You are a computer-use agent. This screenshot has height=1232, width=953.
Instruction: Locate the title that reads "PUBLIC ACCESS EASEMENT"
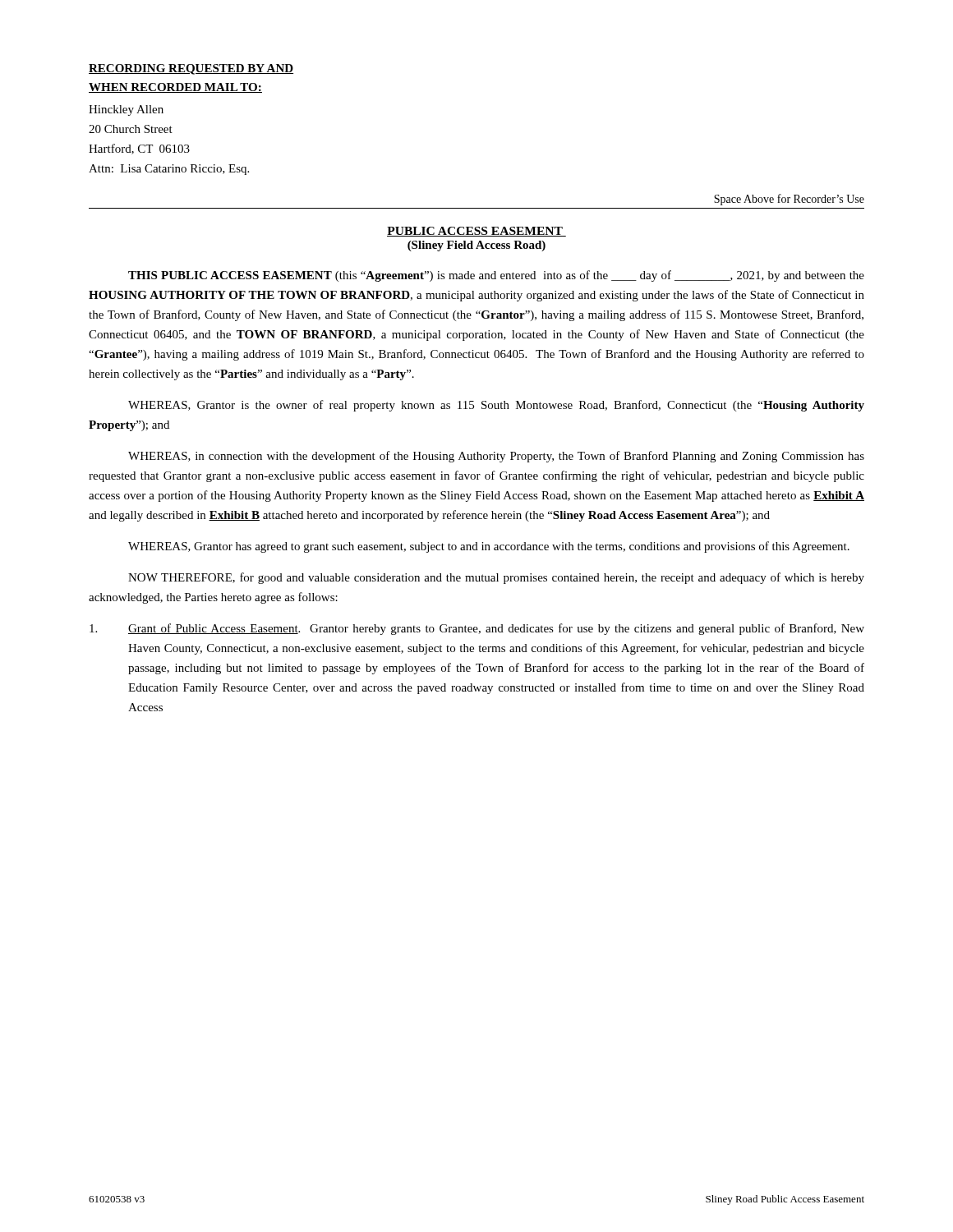(x=476, y=238)
